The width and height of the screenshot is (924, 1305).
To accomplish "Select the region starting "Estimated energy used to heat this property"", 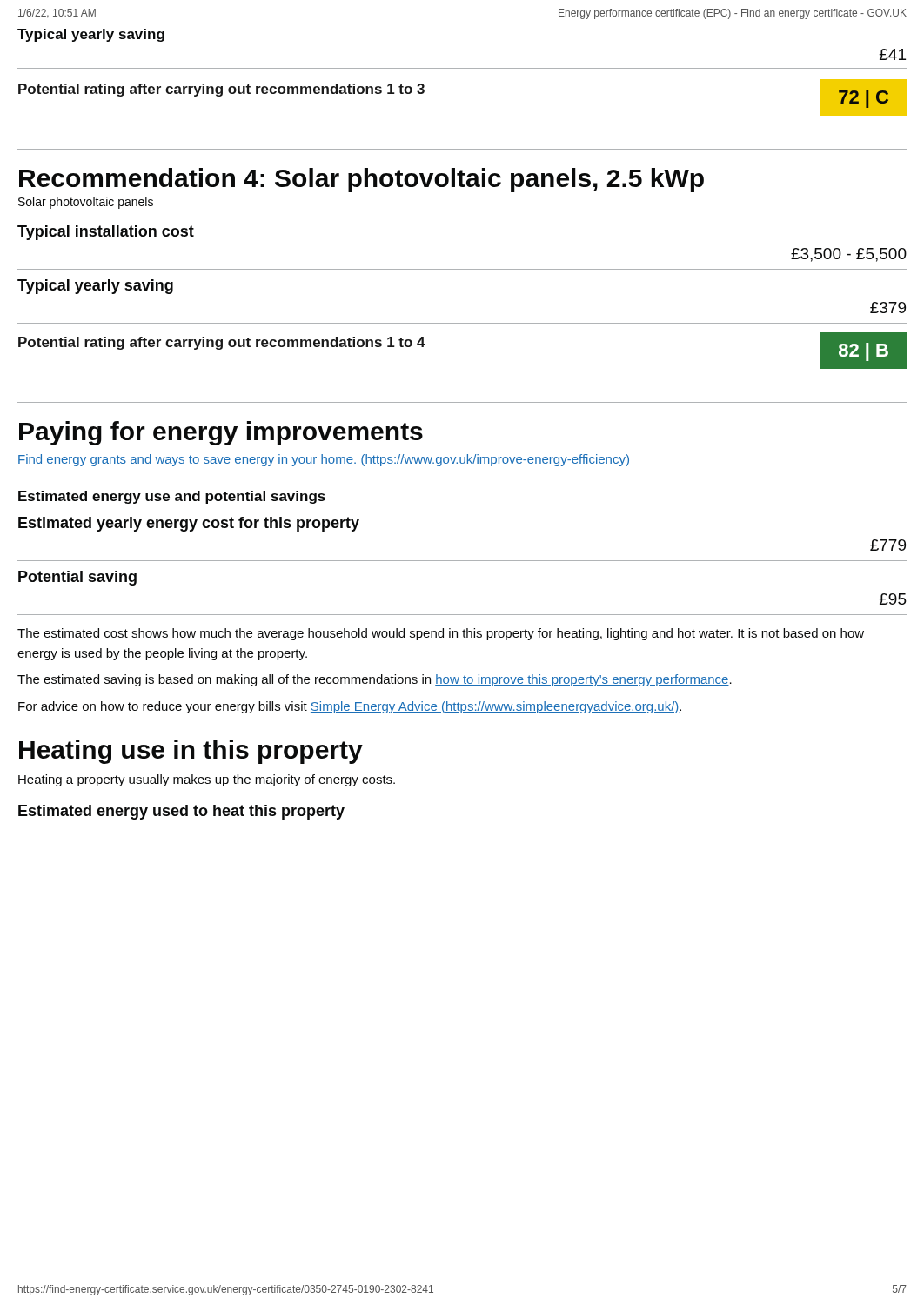I will [181, 812].
